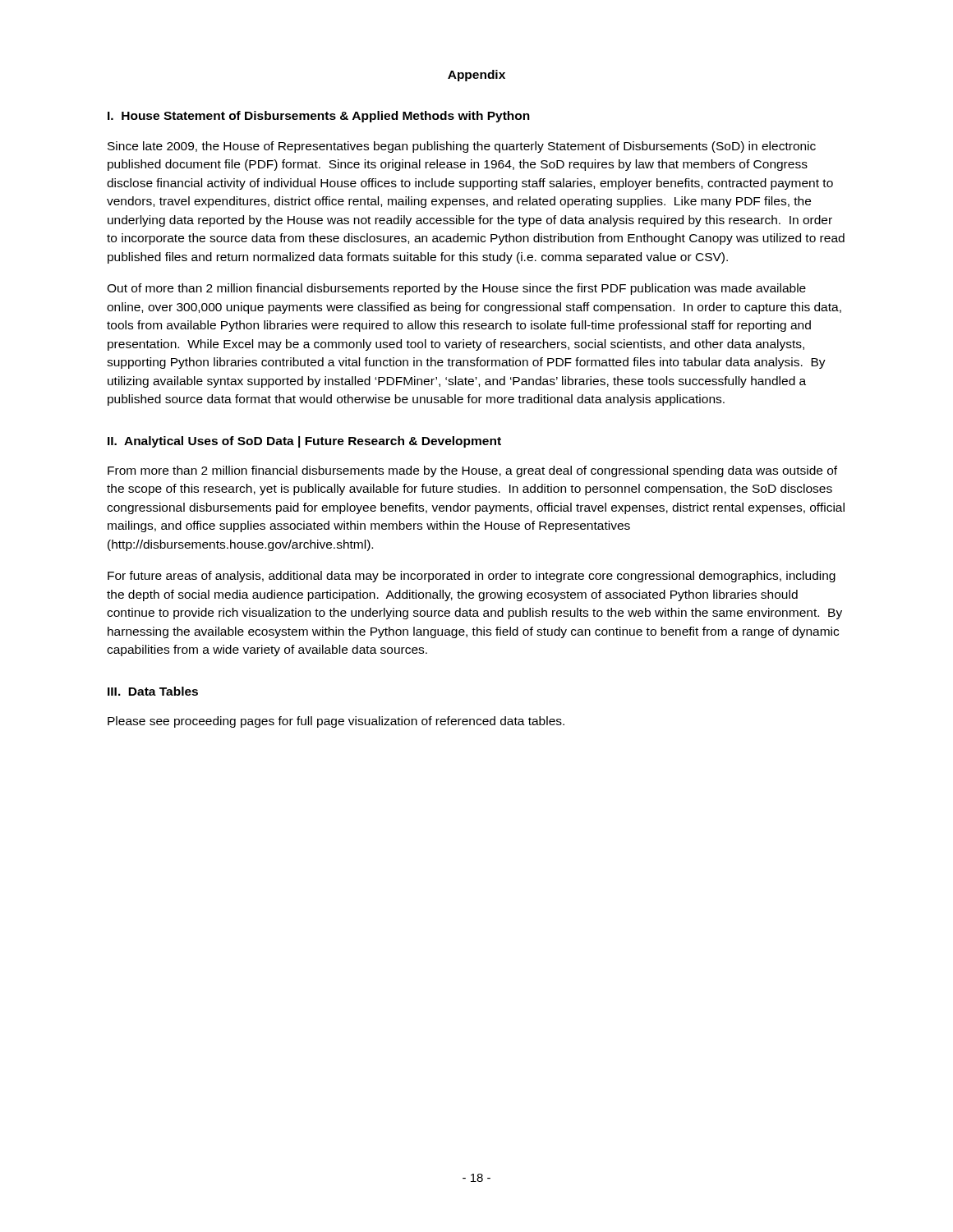953x1232 pixels.
Task: Locate the text block with the text "For future areas of analysis, additional"
Action: (475, 612)
